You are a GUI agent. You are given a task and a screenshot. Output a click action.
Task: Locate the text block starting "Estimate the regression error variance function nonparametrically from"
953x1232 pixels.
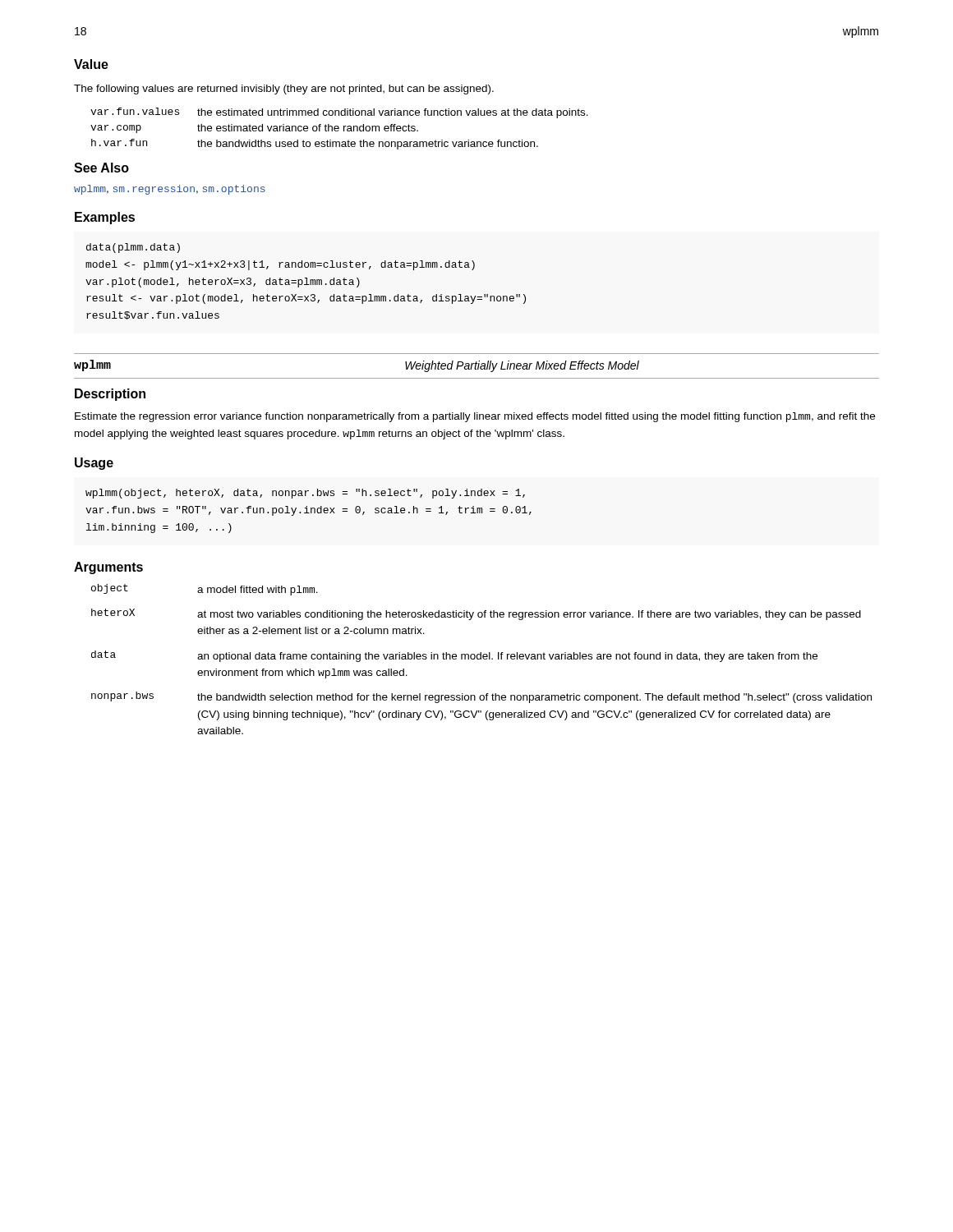[x=475, y=425]
